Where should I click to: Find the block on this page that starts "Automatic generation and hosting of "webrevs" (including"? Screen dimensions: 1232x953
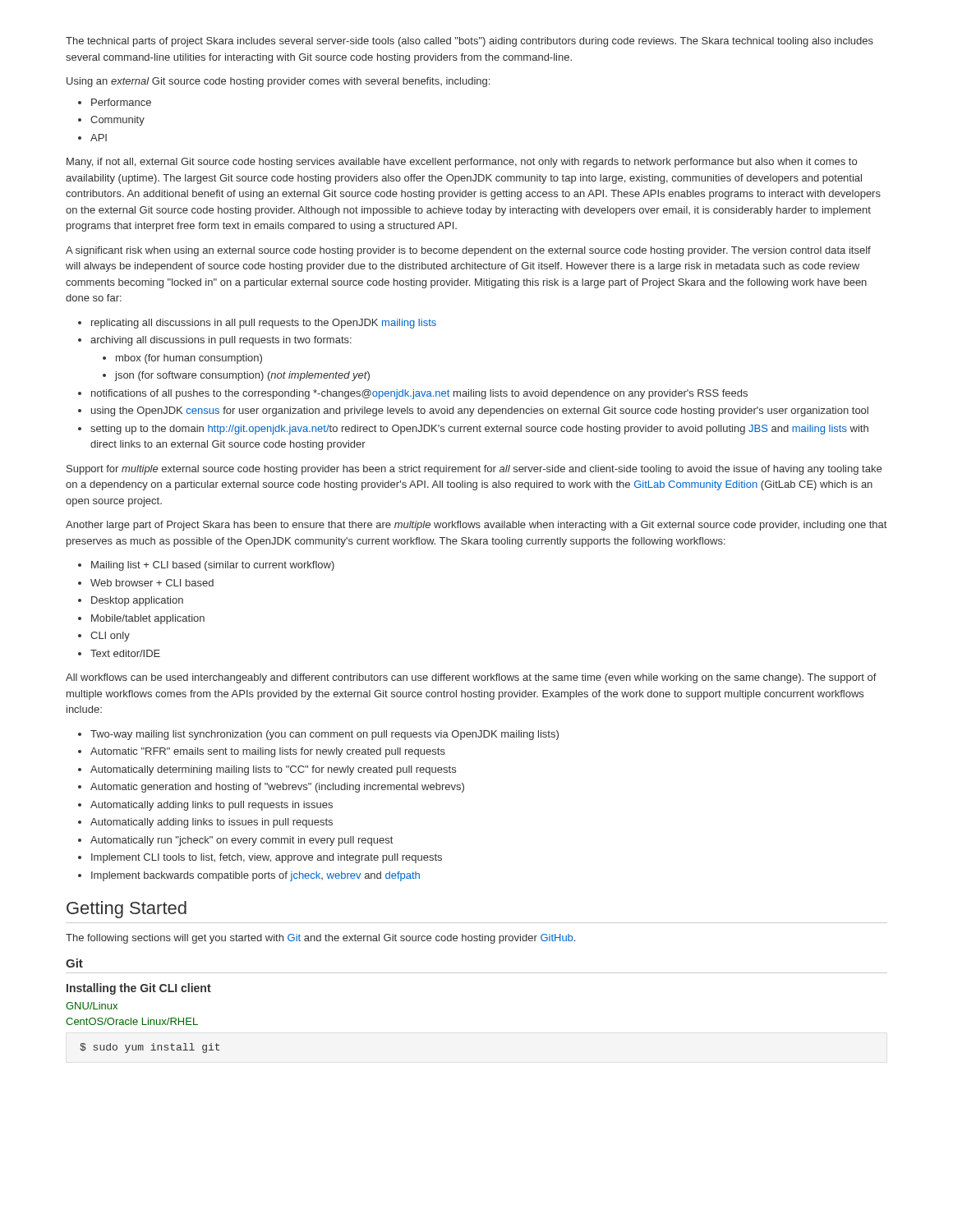[x=278, y=786]
